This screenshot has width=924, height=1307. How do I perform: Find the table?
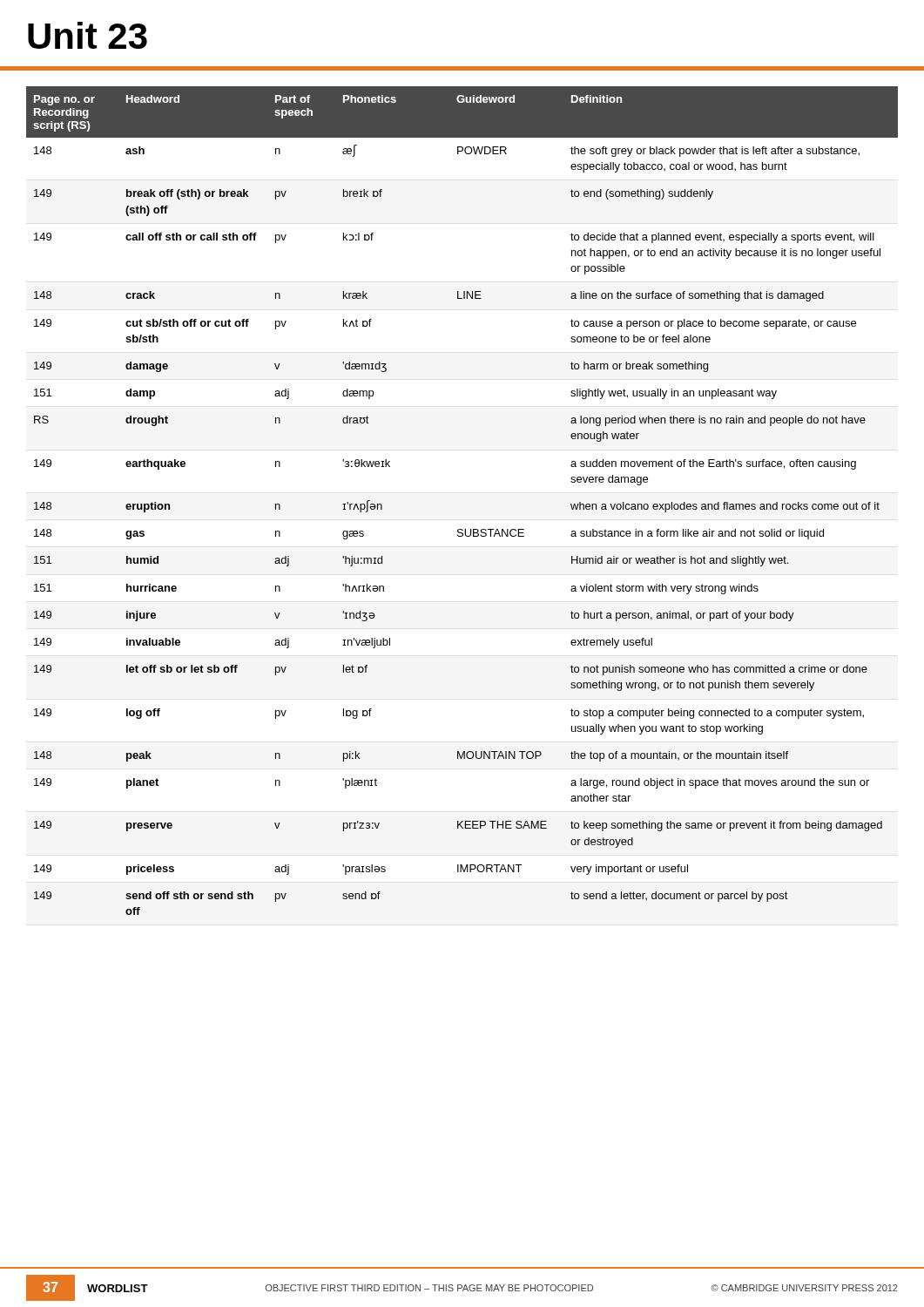pos(462,502)
